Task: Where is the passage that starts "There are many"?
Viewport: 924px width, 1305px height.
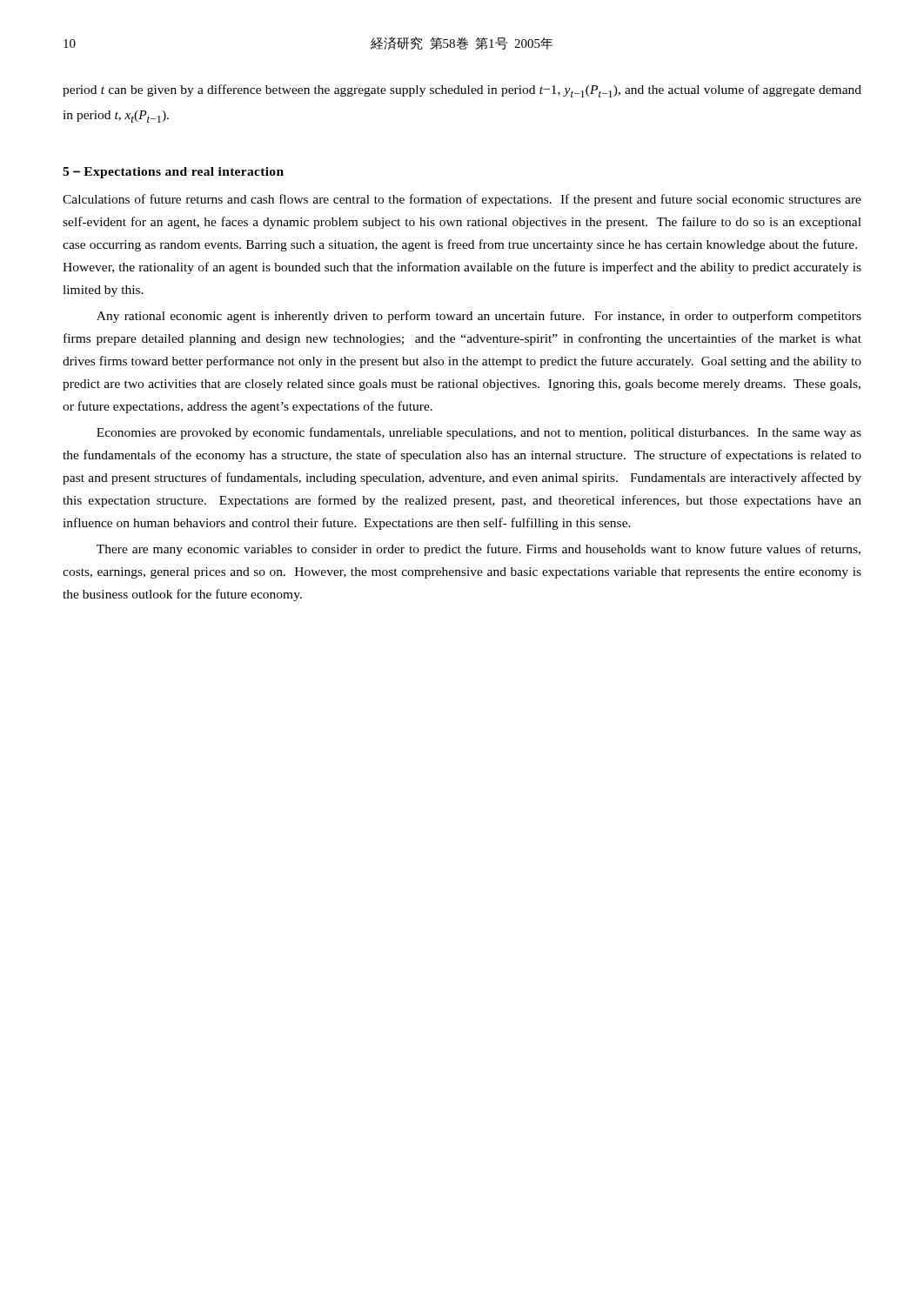Action: pyautogui.click(x=462, y=571)
